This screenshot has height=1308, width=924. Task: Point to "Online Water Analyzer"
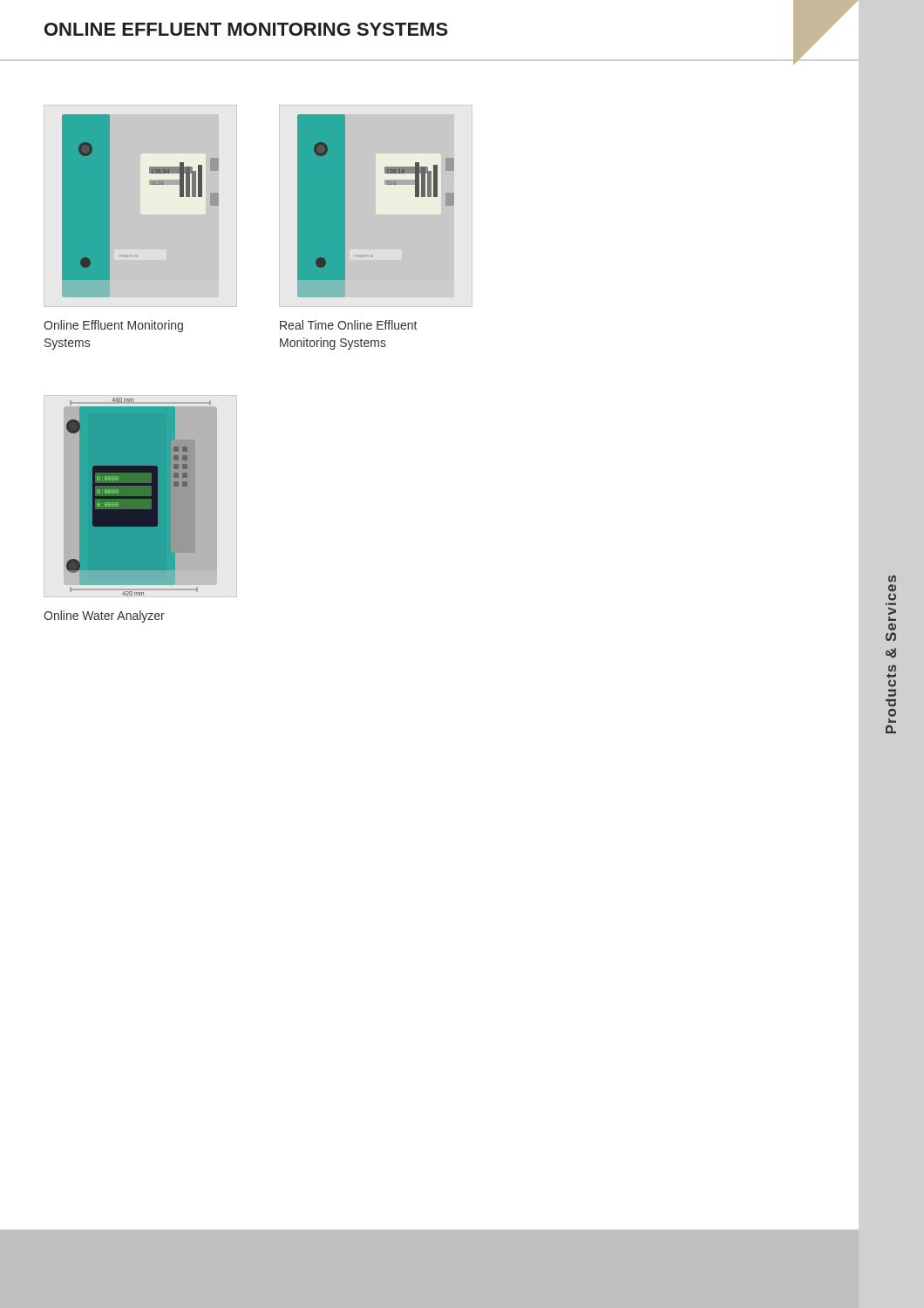(x=104, y=616)
